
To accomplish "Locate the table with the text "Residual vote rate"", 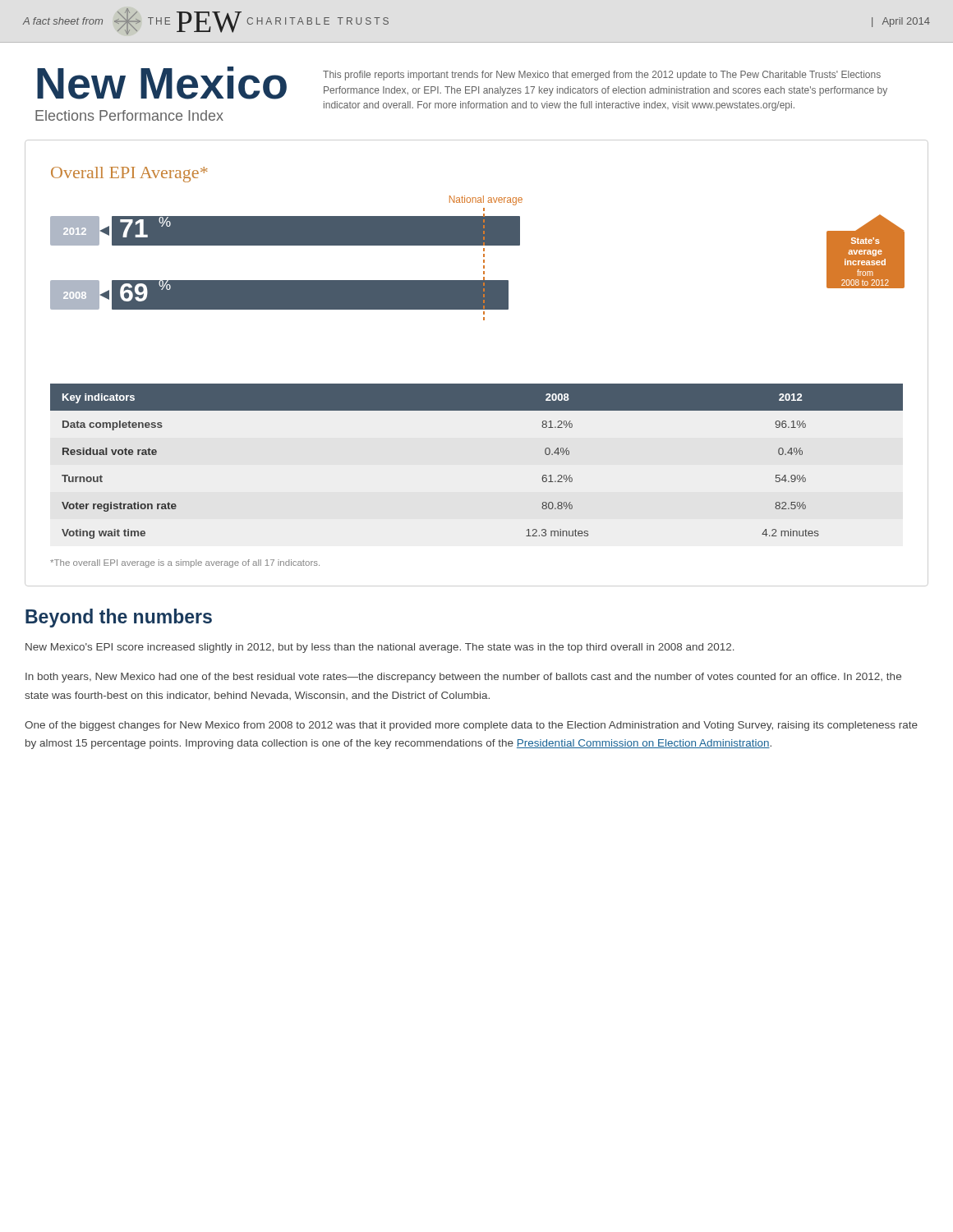I will coord(476,465).
